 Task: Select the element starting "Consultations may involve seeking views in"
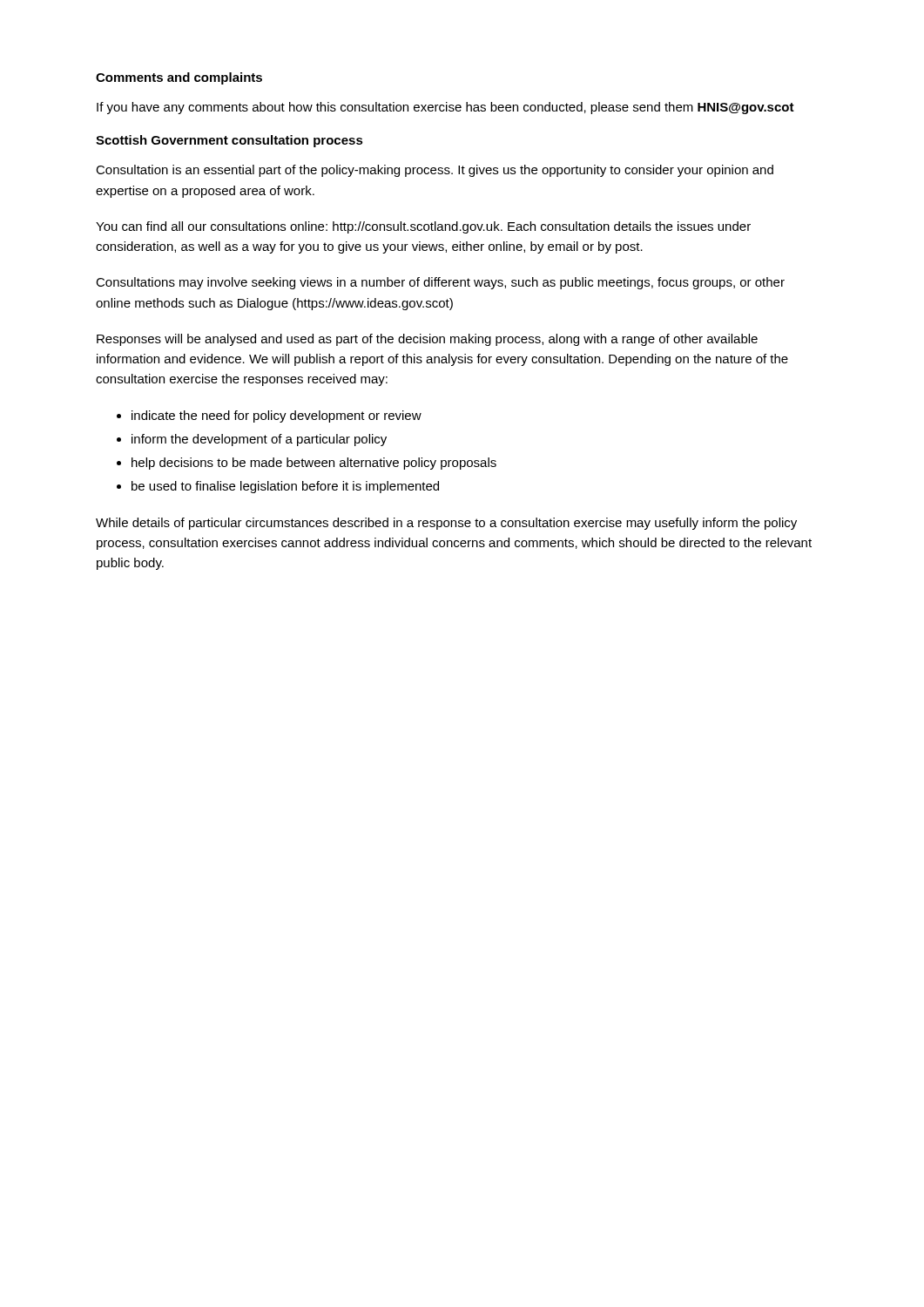click(440, 292)
